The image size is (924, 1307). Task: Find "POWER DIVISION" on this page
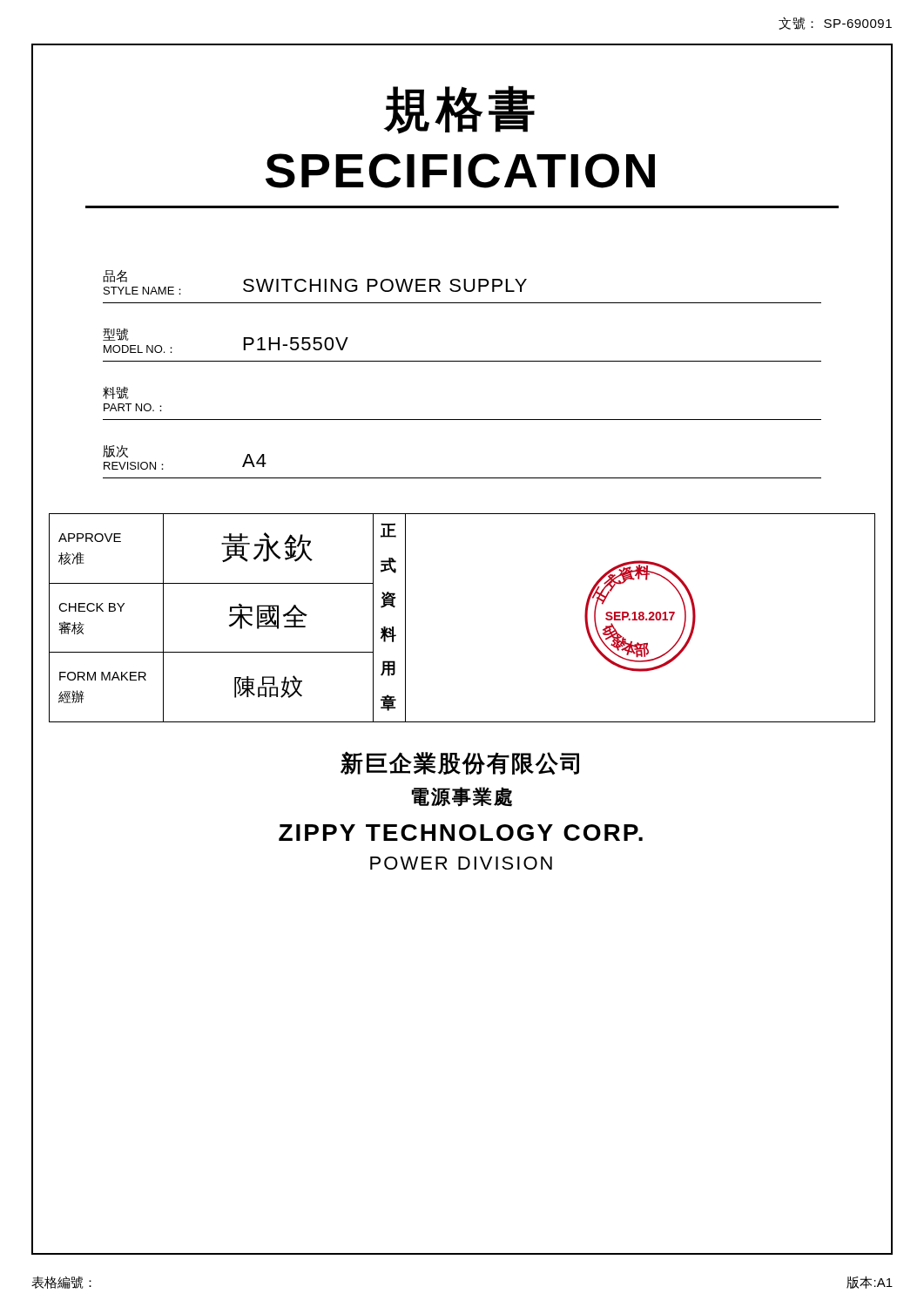(462, 863)
